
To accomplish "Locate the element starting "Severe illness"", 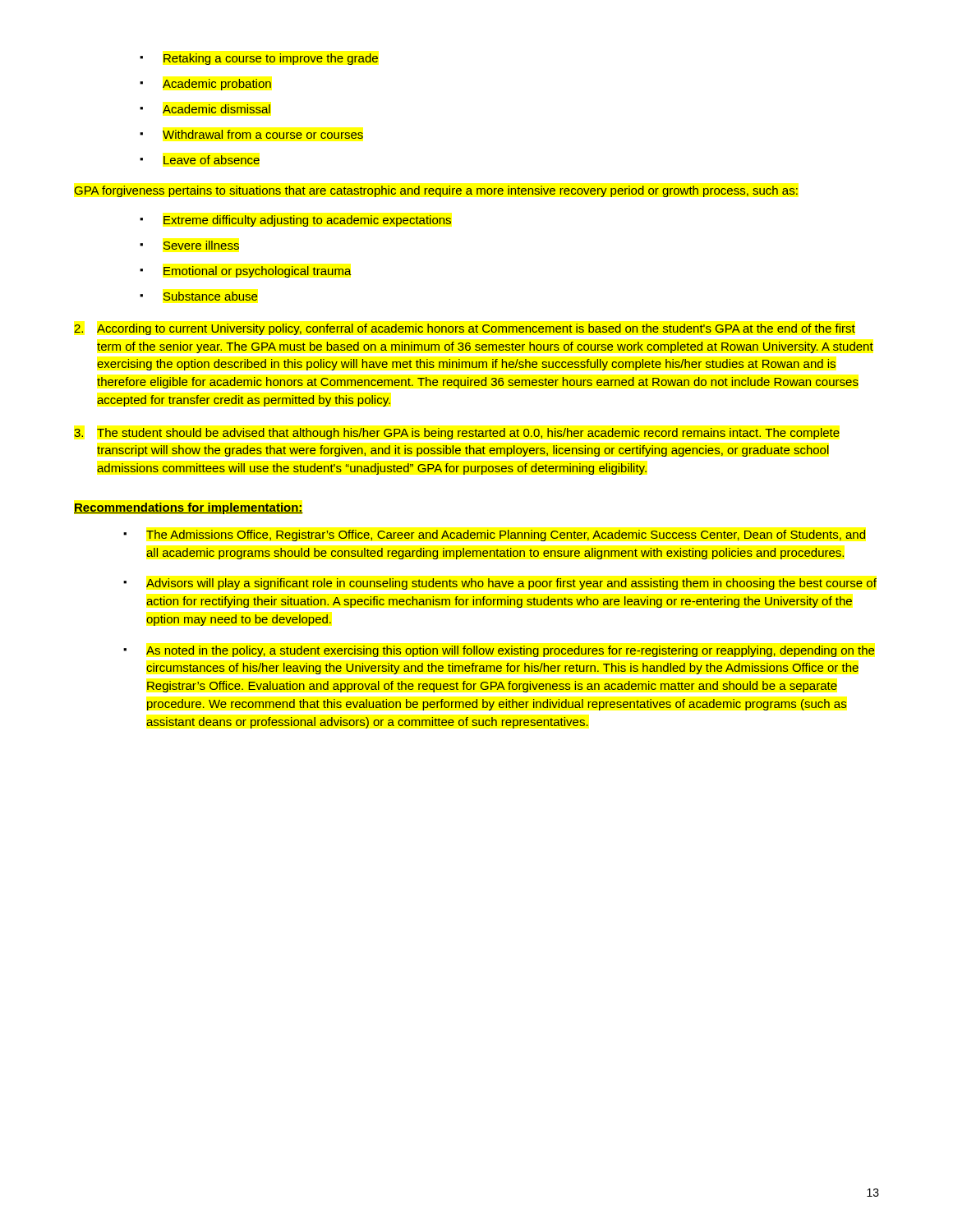I will click(189, 245).
